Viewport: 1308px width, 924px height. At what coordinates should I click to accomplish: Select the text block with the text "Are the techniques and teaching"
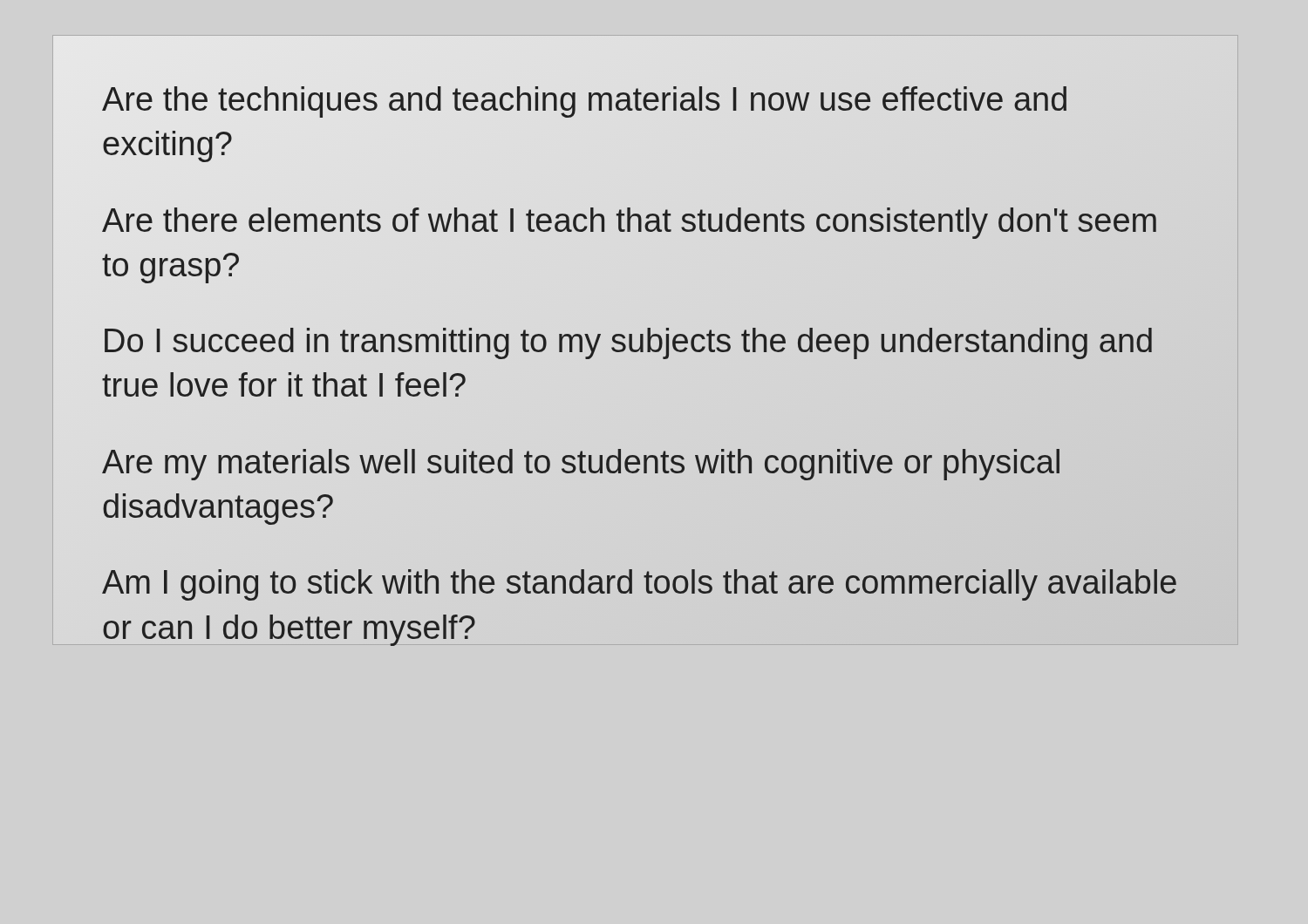[585, 122]
